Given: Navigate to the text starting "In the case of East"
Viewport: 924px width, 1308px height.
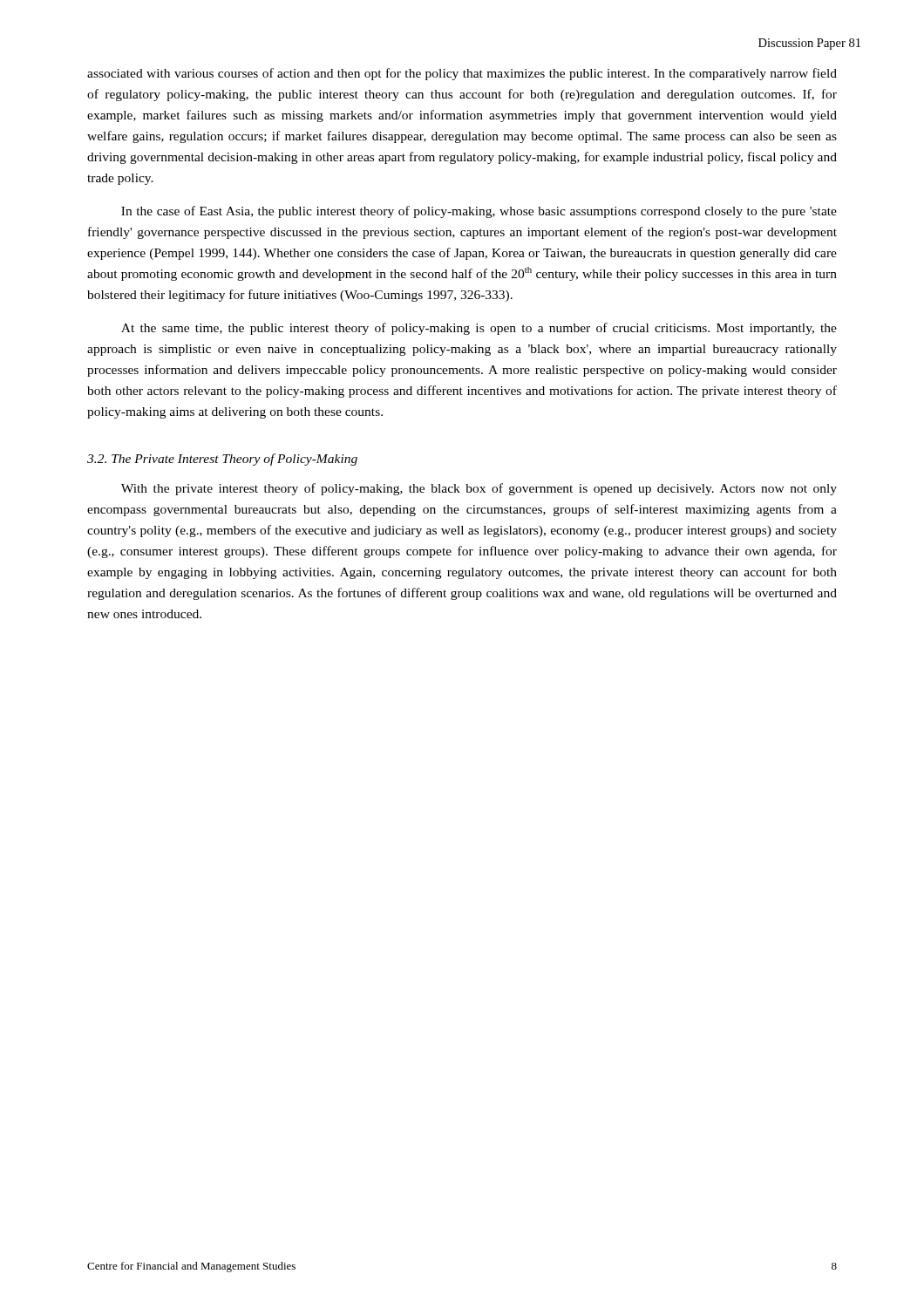Looking at the screenshot, I should point(462,253).
